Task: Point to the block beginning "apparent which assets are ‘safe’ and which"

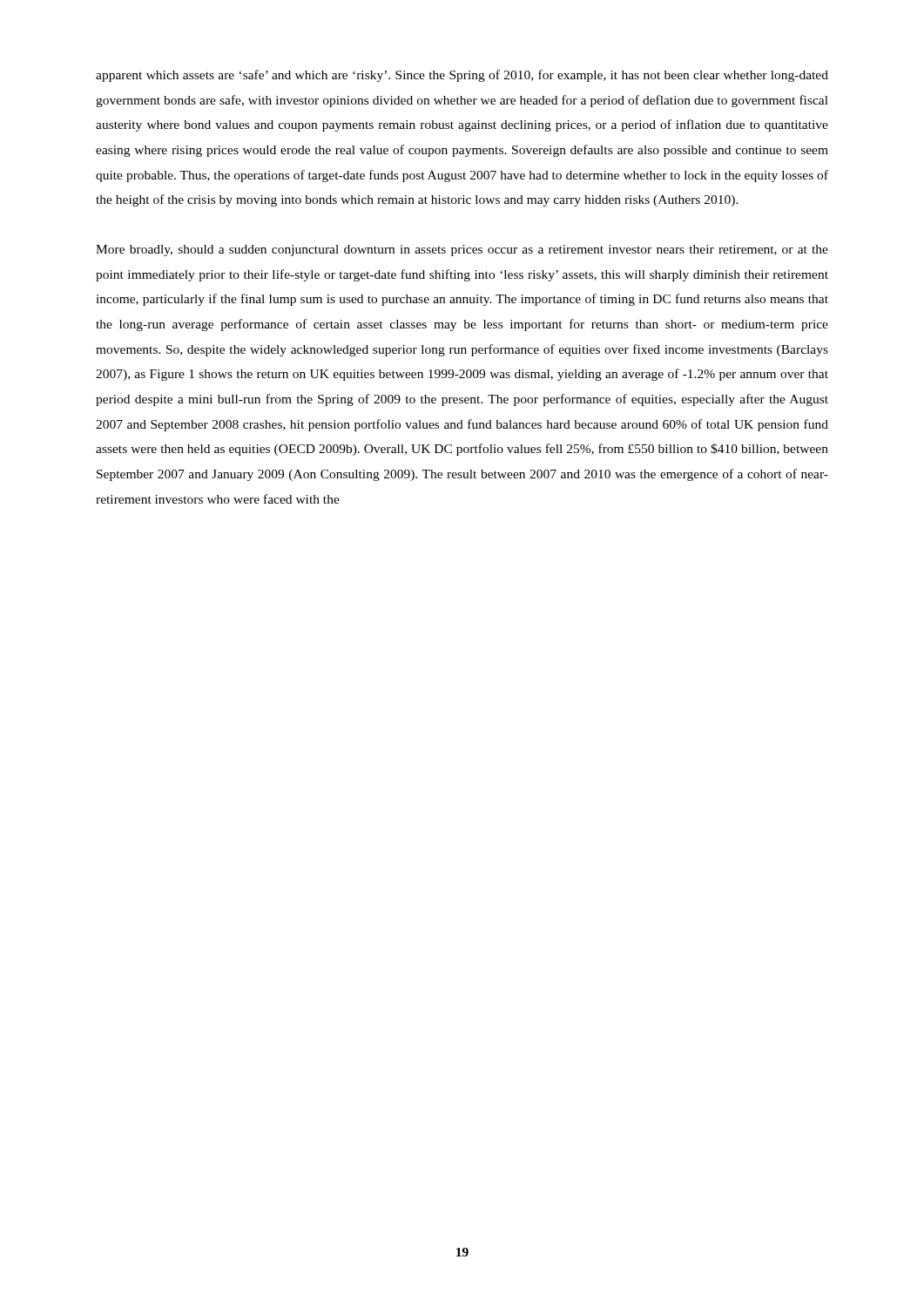Action: (x=462, y=137)
